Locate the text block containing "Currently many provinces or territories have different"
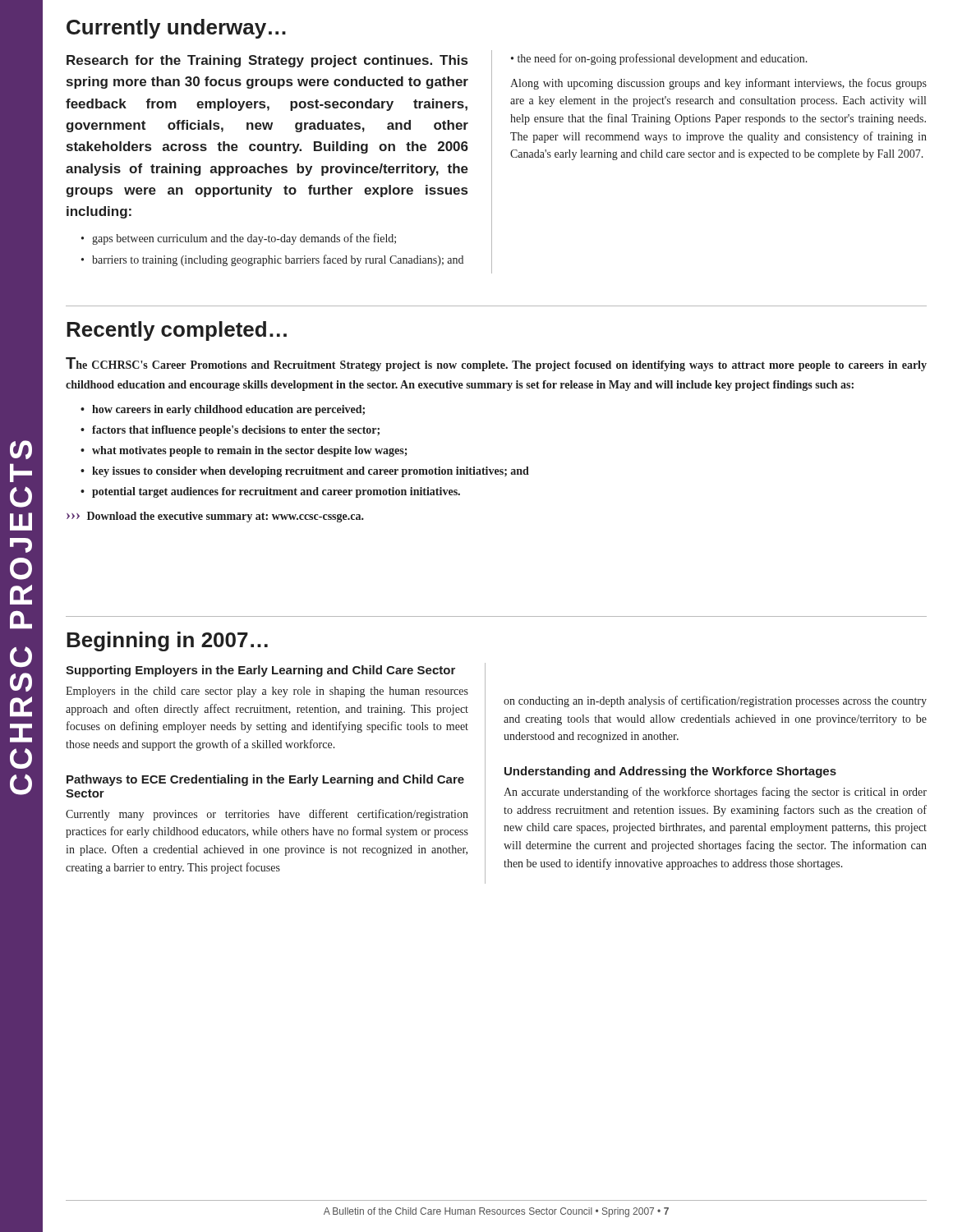The image size is (953, 1232). (x=267, y=841)
